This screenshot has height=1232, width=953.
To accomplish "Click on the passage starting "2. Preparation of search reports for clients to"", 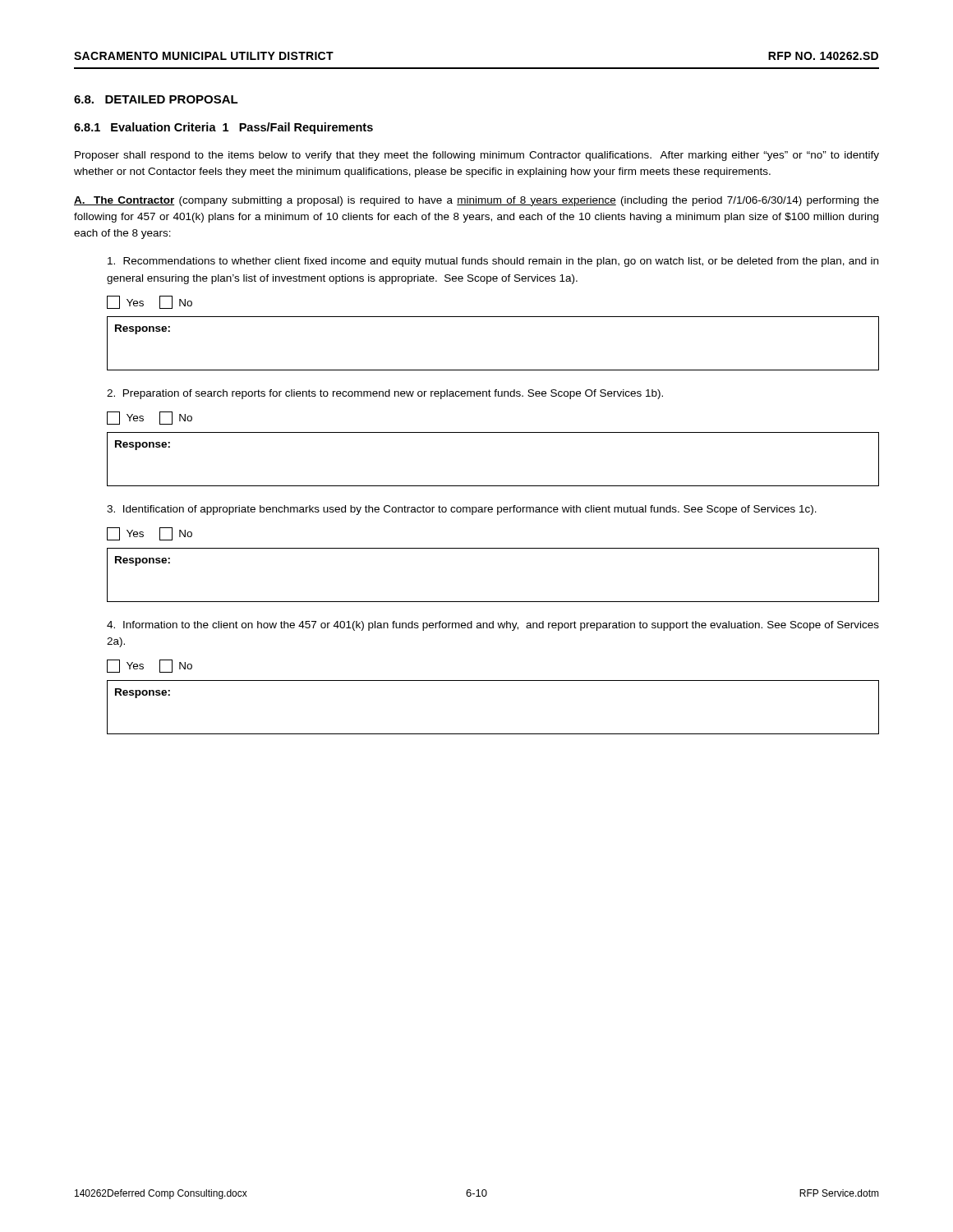I will [x=385, y=393].
